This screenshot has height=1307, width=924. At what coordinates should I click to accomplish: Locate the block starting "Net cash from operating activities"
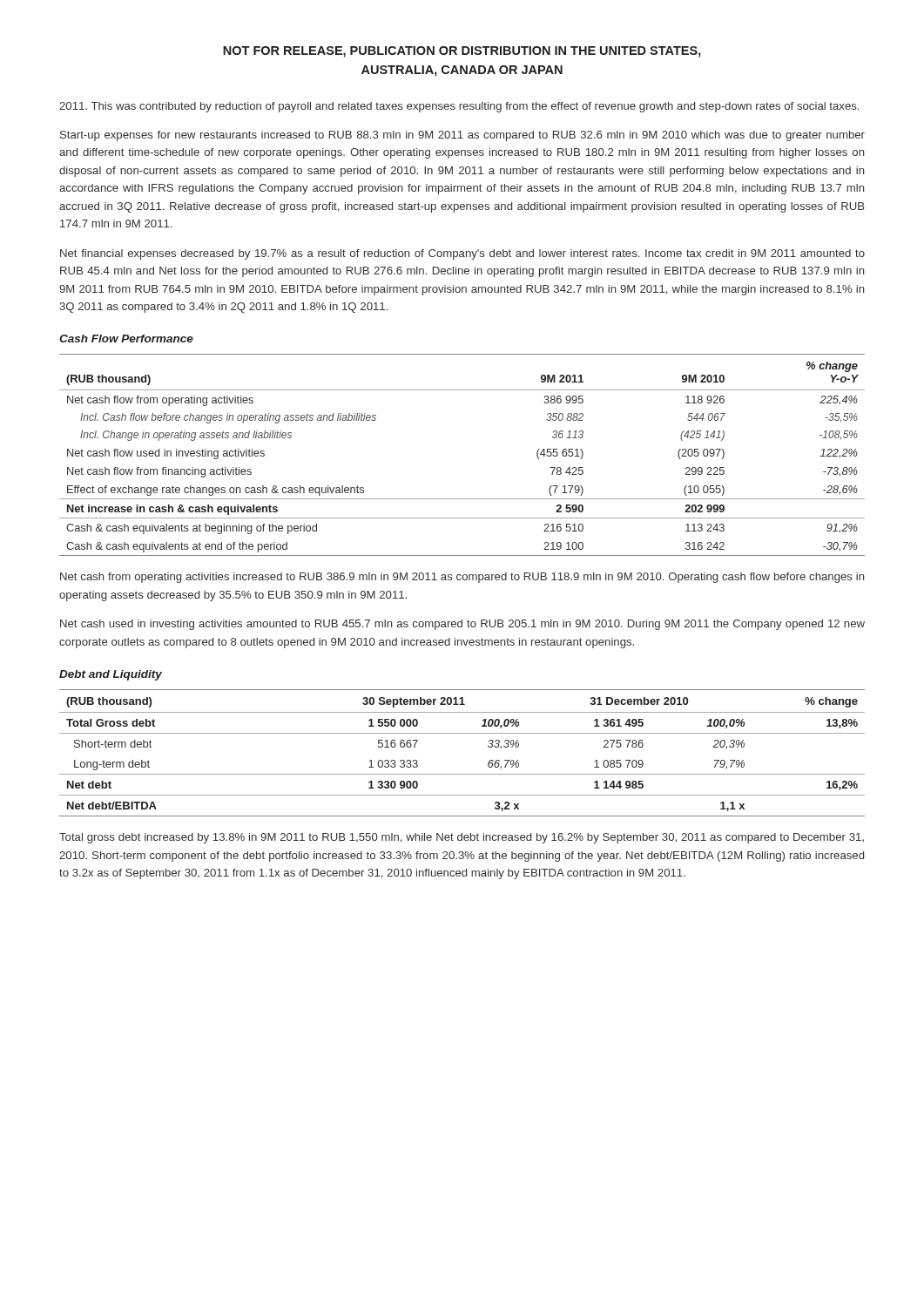click(x=462, y=586)
